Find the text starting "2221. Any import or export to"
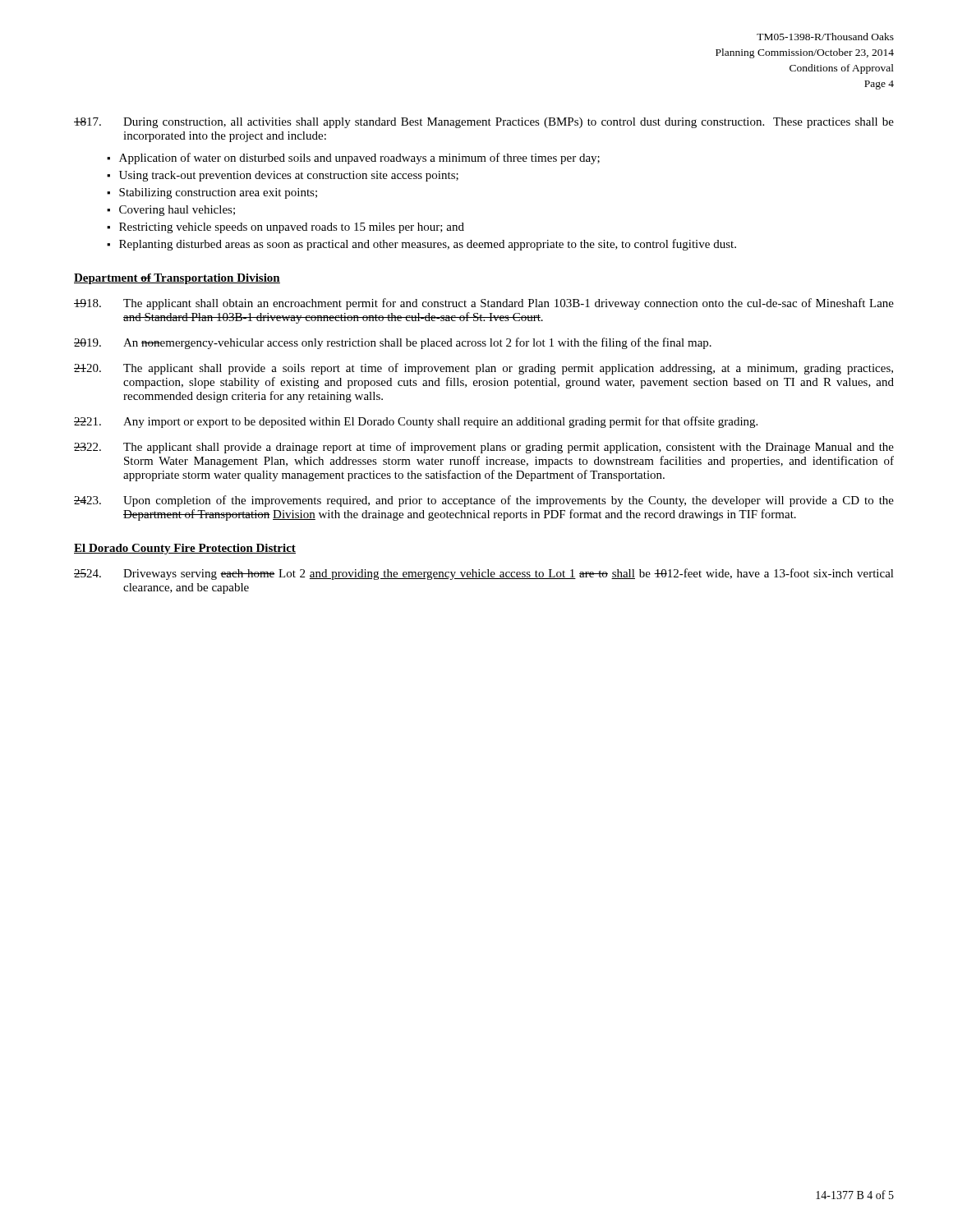This screenshot has width=953, height=1232. pyautogui.click(x=484, y=422)
